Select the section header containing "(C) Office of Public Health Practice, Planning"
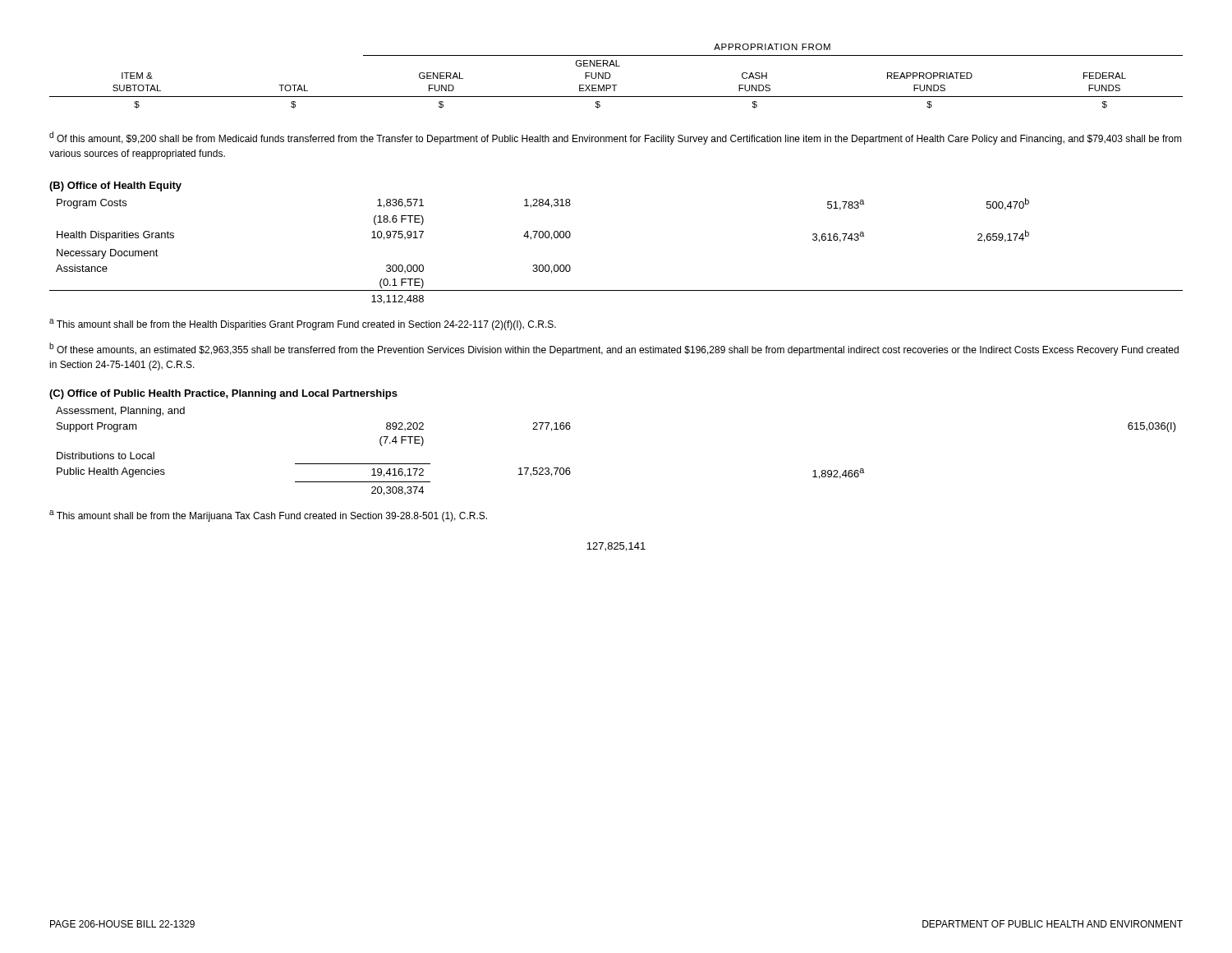Image resolution: width=1232 pixels, height=953 pixels. click(223, 393)
